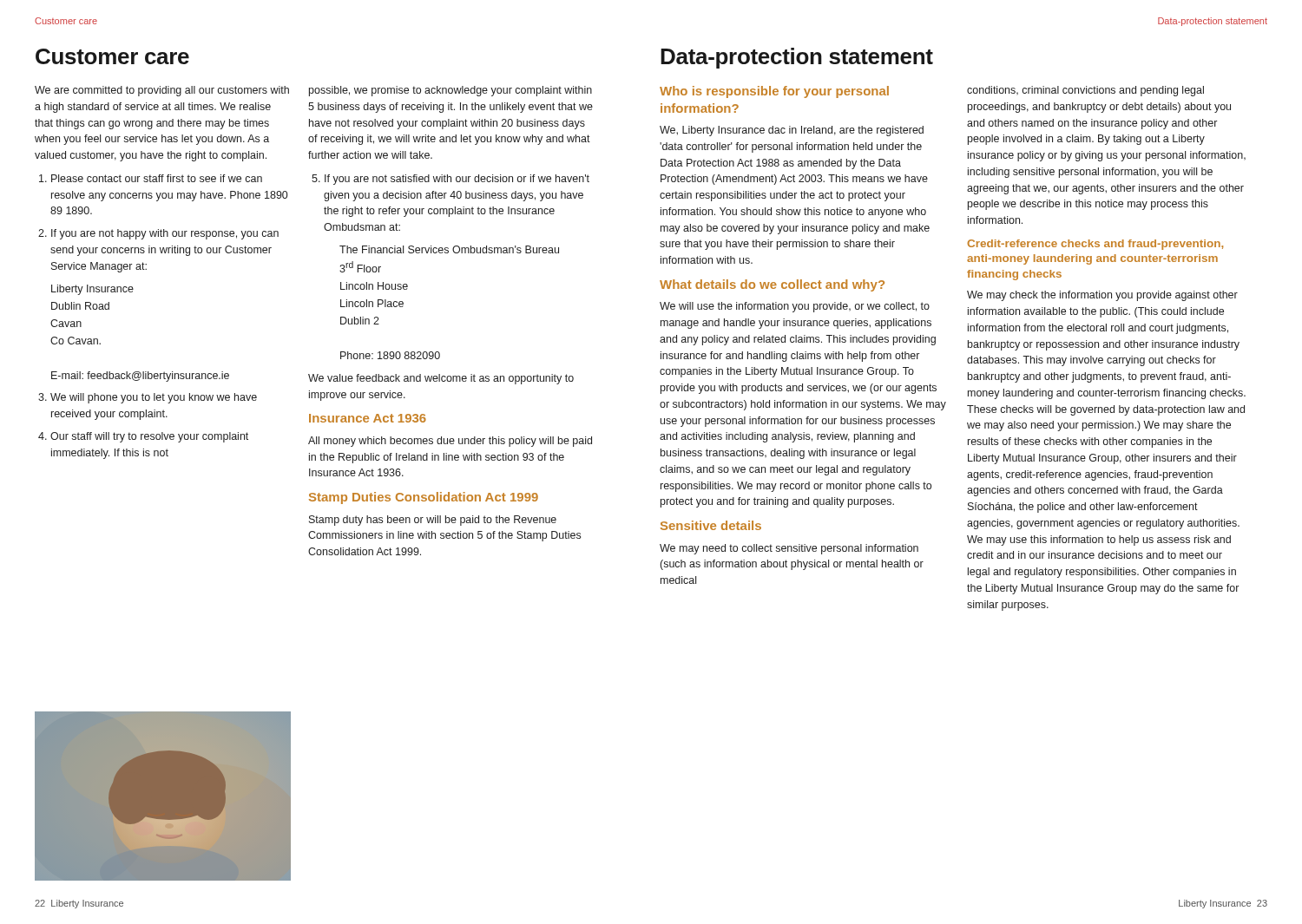Locate the section header that says "Insurance Act 1936"
Viewport: 1302px width, 924px height.
(x=368, y=418)
